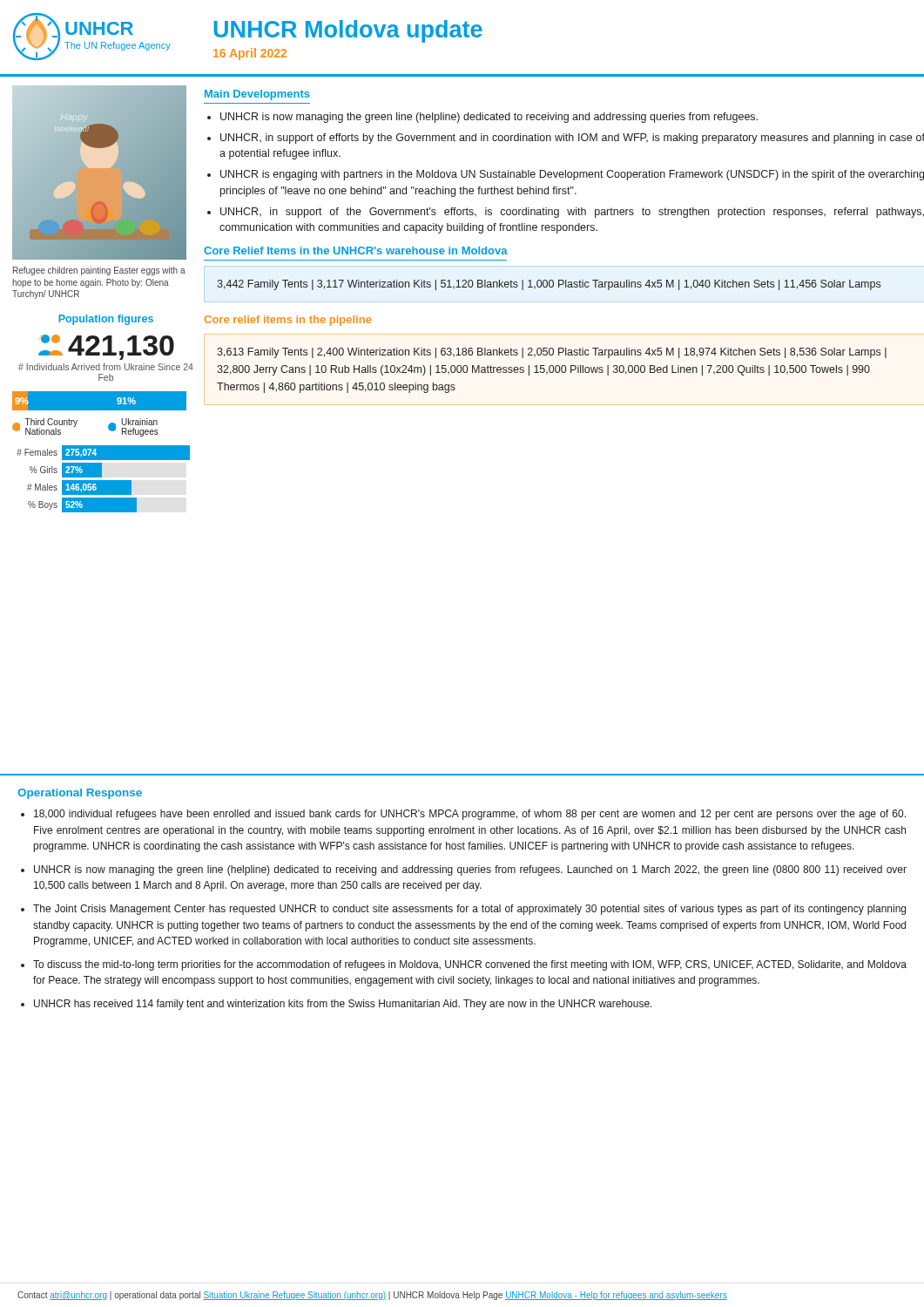The height and width of the screenshot is (1307, 924).
Task: Locate the text starting "Refugee children painting Easter eggs with a hope"
Action: [99, 282]
